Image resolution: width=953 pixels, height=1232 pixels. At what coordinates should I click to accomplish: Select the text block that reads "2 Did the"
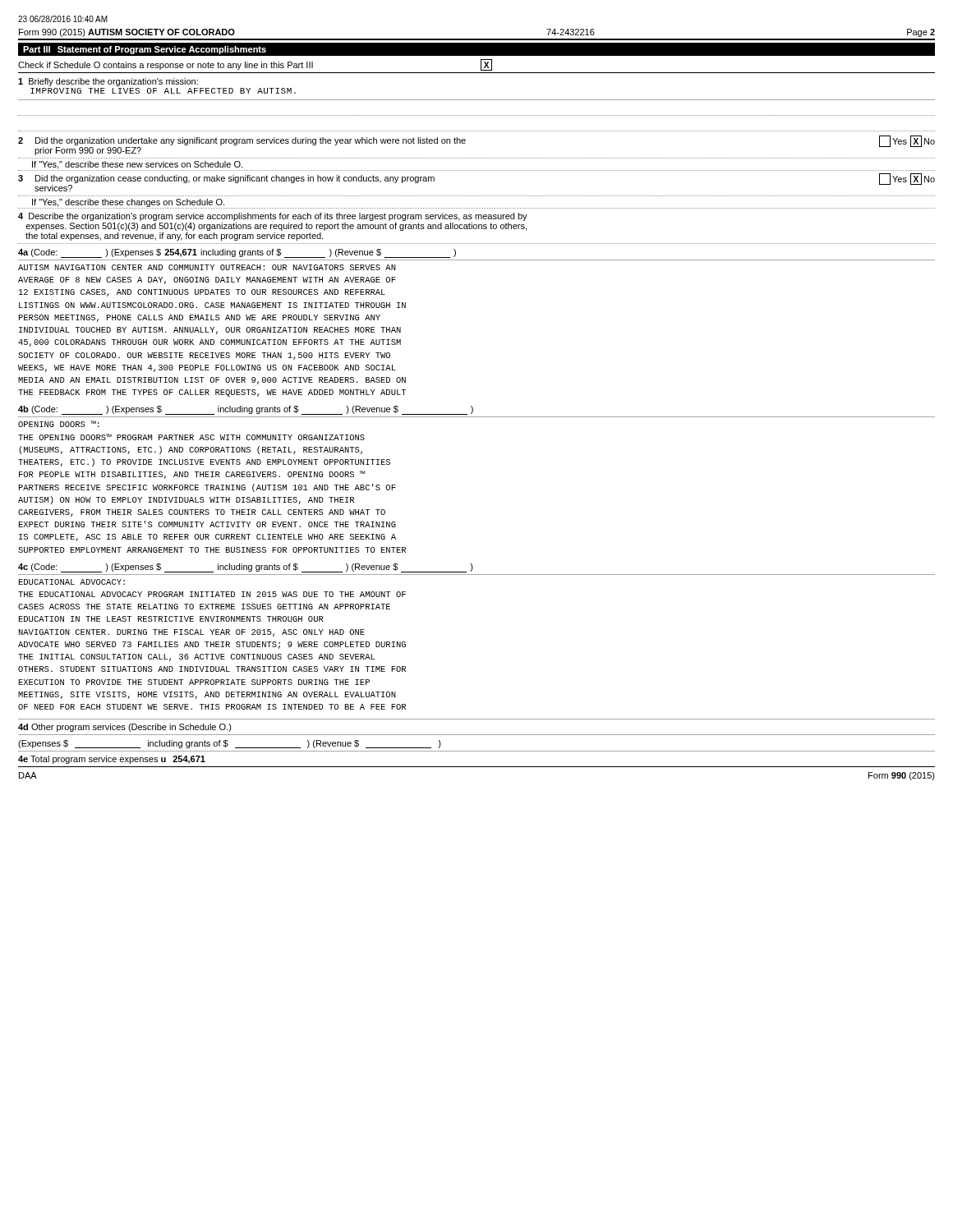(476, 145)
